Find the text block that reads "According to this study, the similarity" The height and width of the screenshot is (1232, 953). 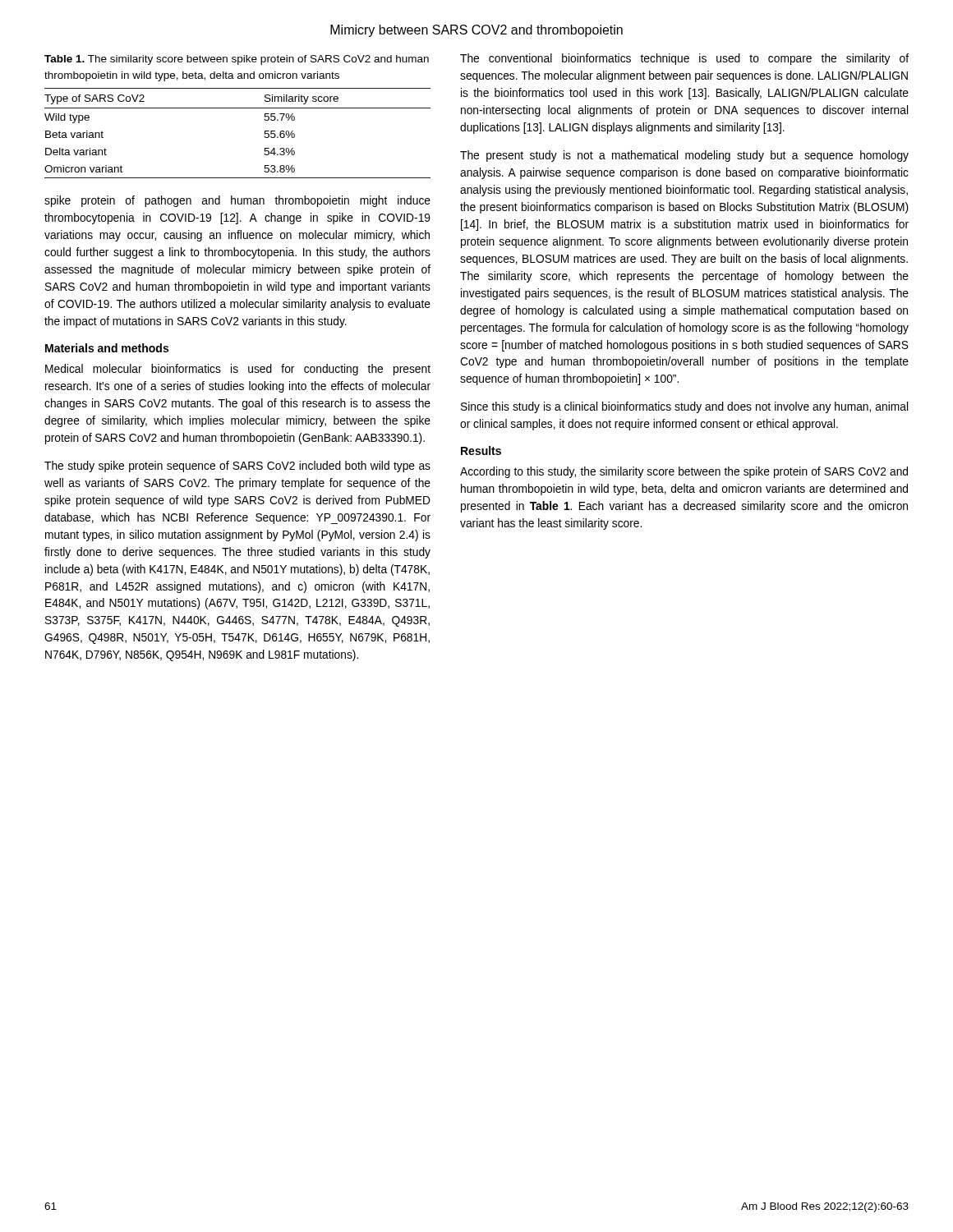pos(684,498)
